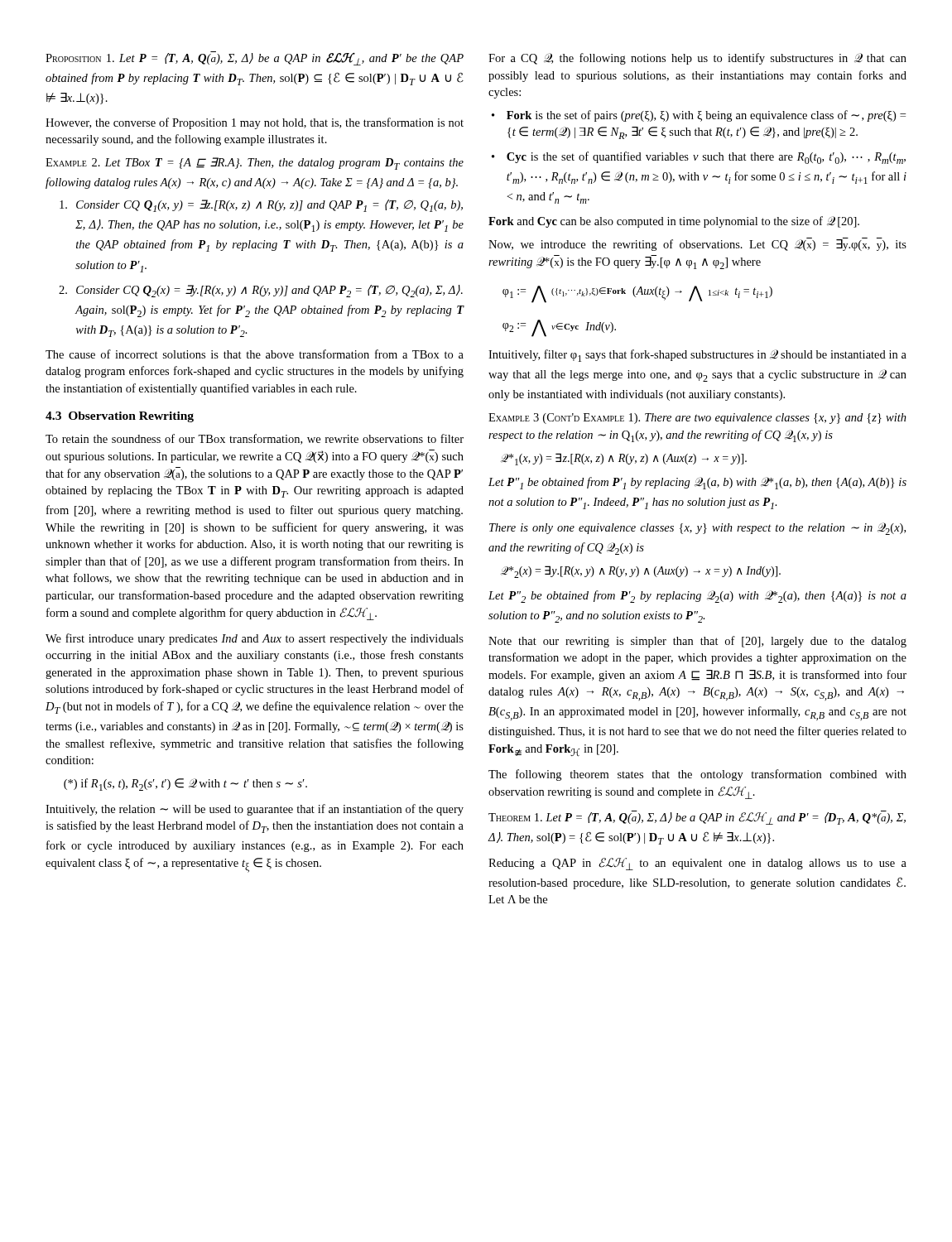Image resolution: width=952 pixels, height=1242 pixels.
Task: Navigate to the text block starting "Example 2. Let TBox T ="
Action: click(255, 172)
